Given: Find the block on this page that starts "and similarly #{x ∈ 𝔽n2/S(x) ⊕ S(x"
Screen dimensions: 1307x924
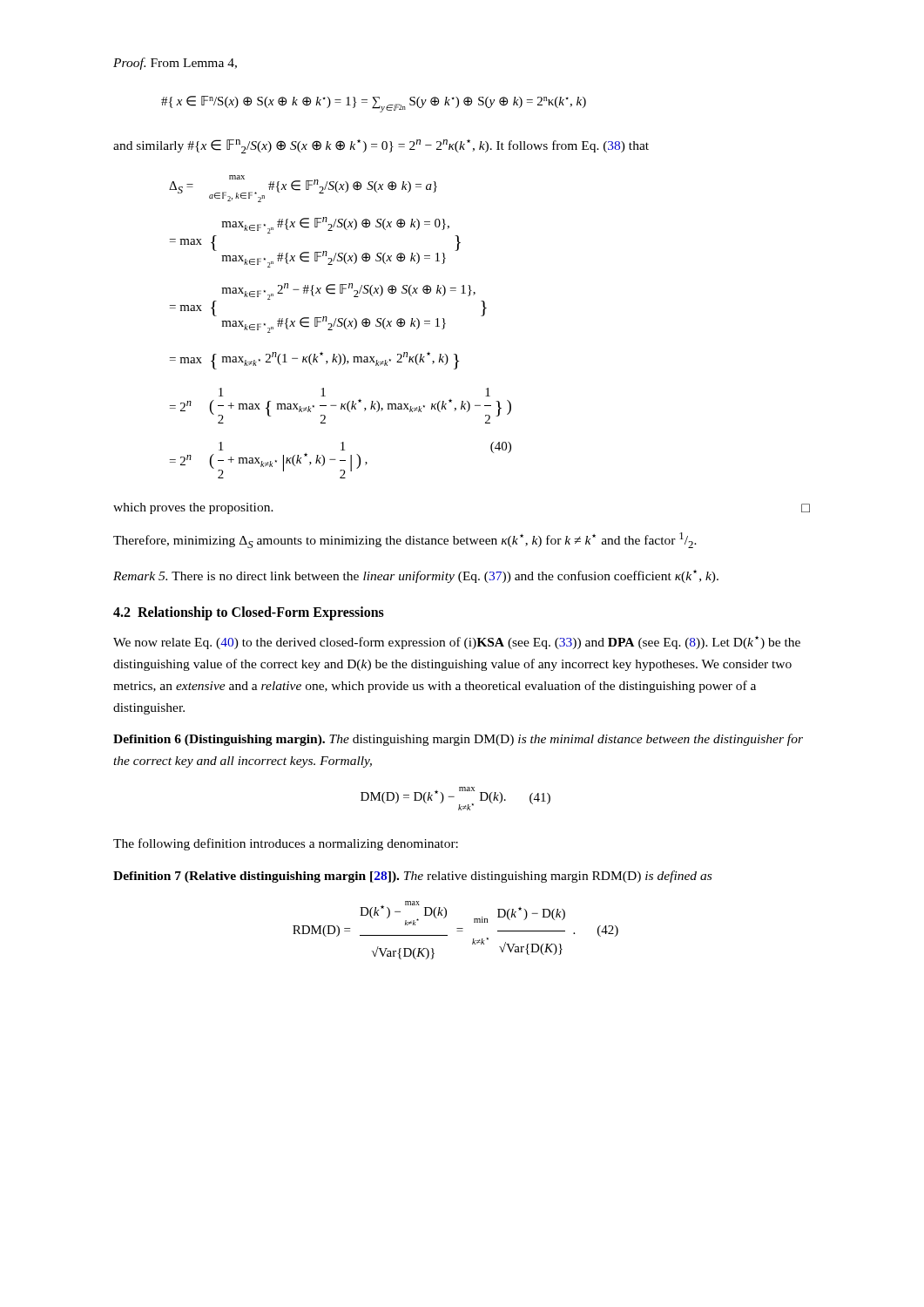Looking at the screenshot, I should (381, 145).
